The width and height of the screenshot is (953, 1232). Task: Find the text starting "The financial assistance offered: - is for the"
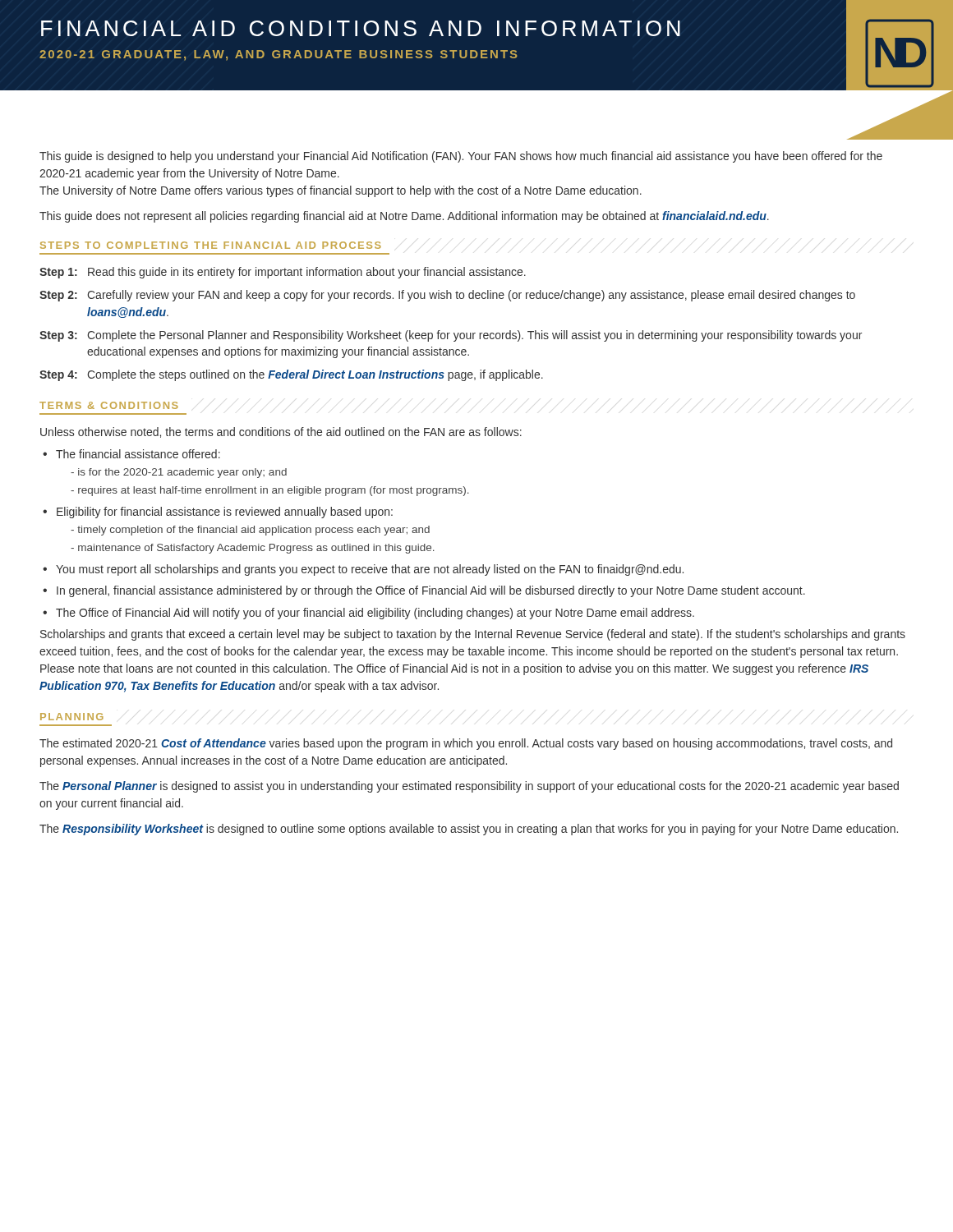point(138,454)
